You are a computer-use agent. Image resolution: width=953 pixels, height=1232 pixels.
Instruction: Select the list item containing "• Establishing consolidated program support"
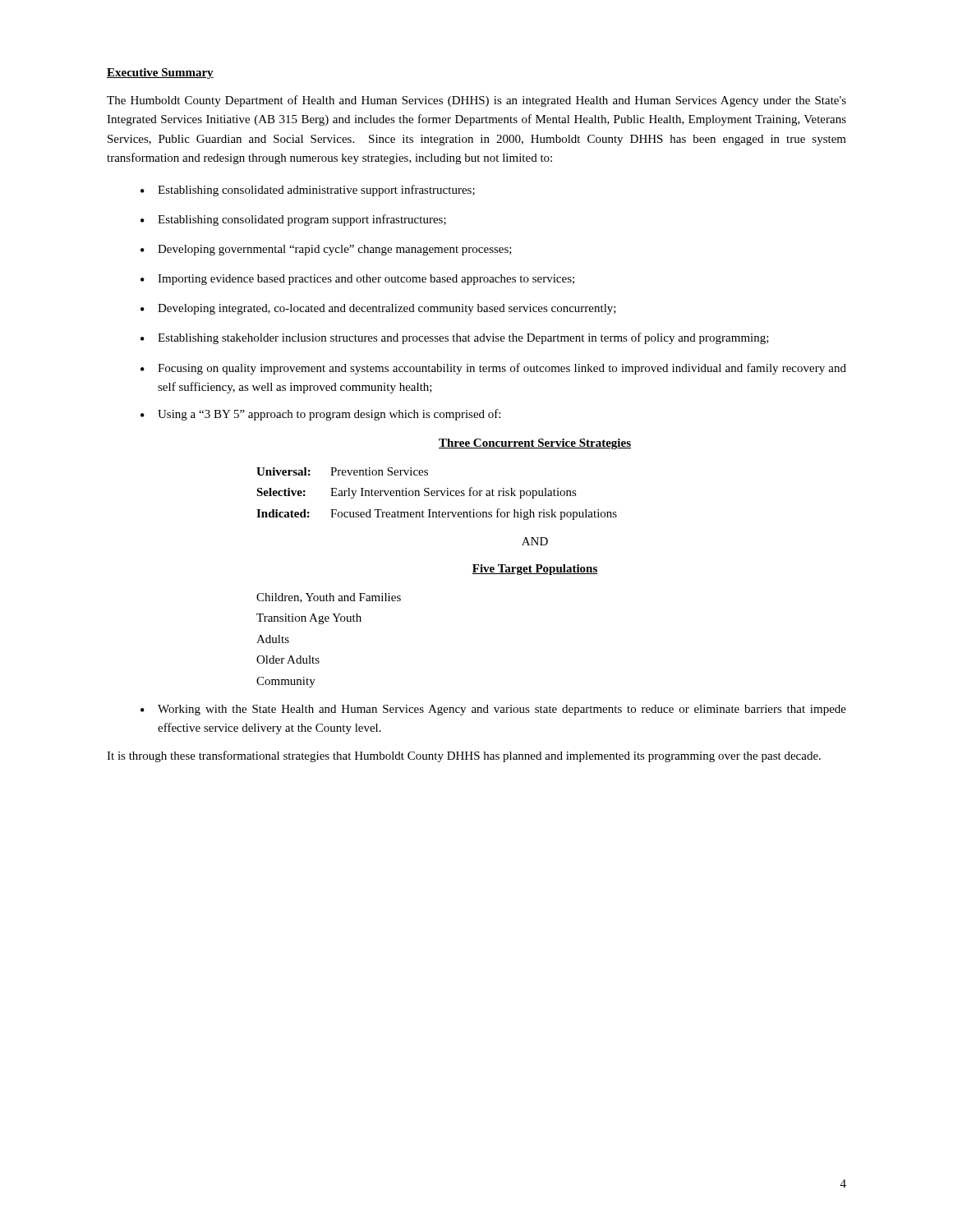[293, 220]
